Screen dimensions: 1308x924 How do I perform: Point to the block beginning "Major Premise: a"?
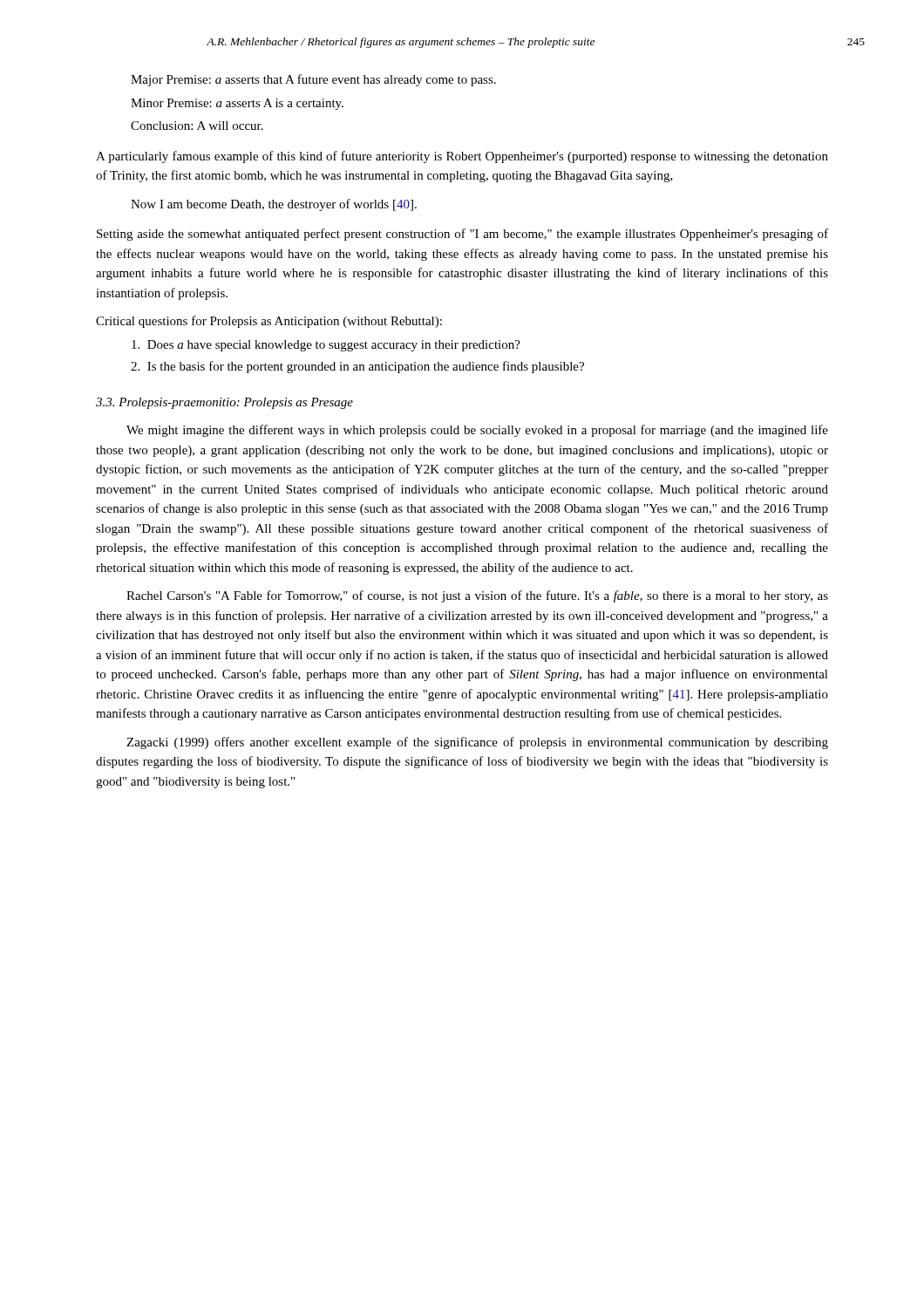point(314,79)
